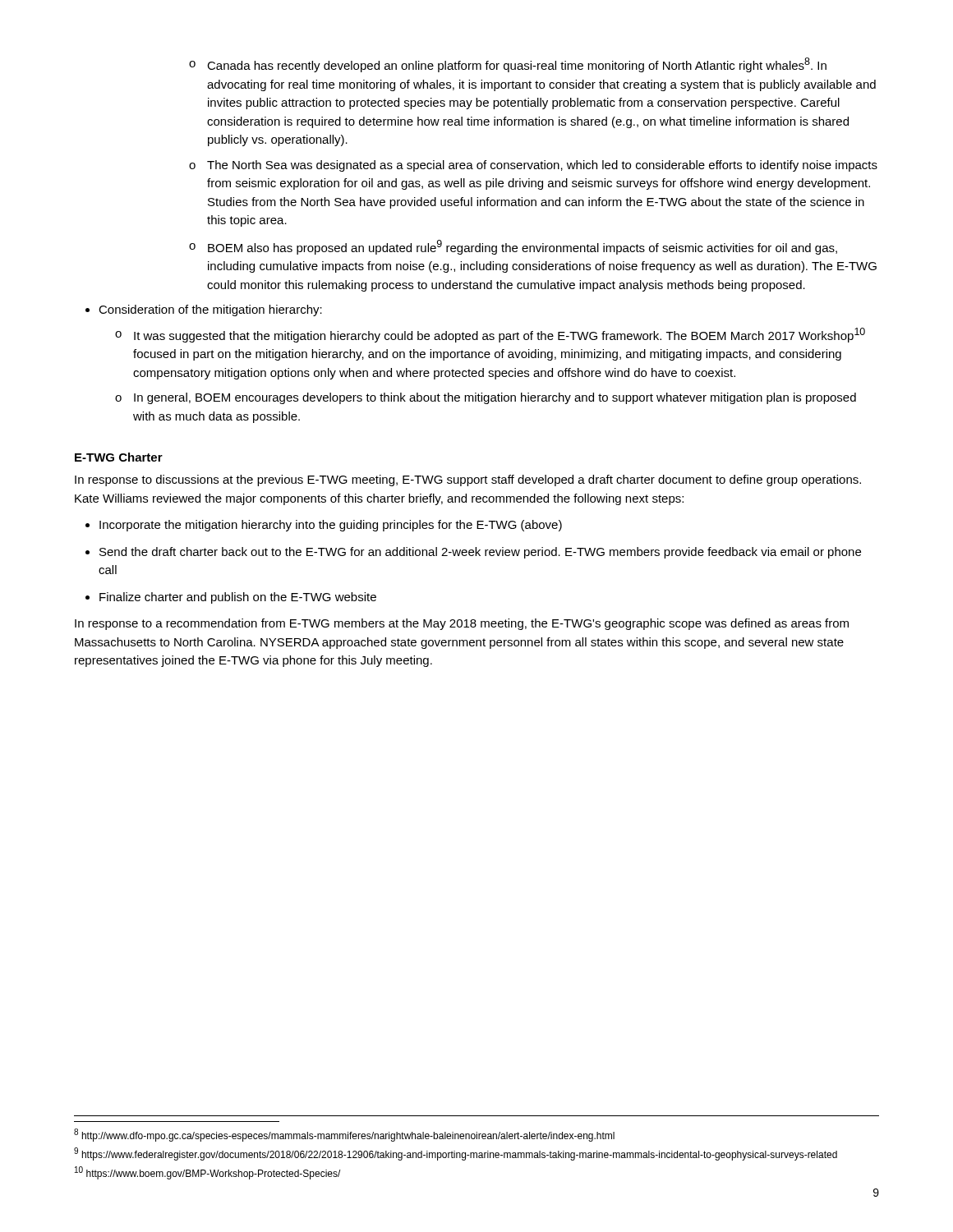Image resolution: width=953 pixels, height=1232 pixels.
Task: Locate the passage starting "Incorporate the mitigation hierarchy into the guiding"
Action: click(489, 525)
